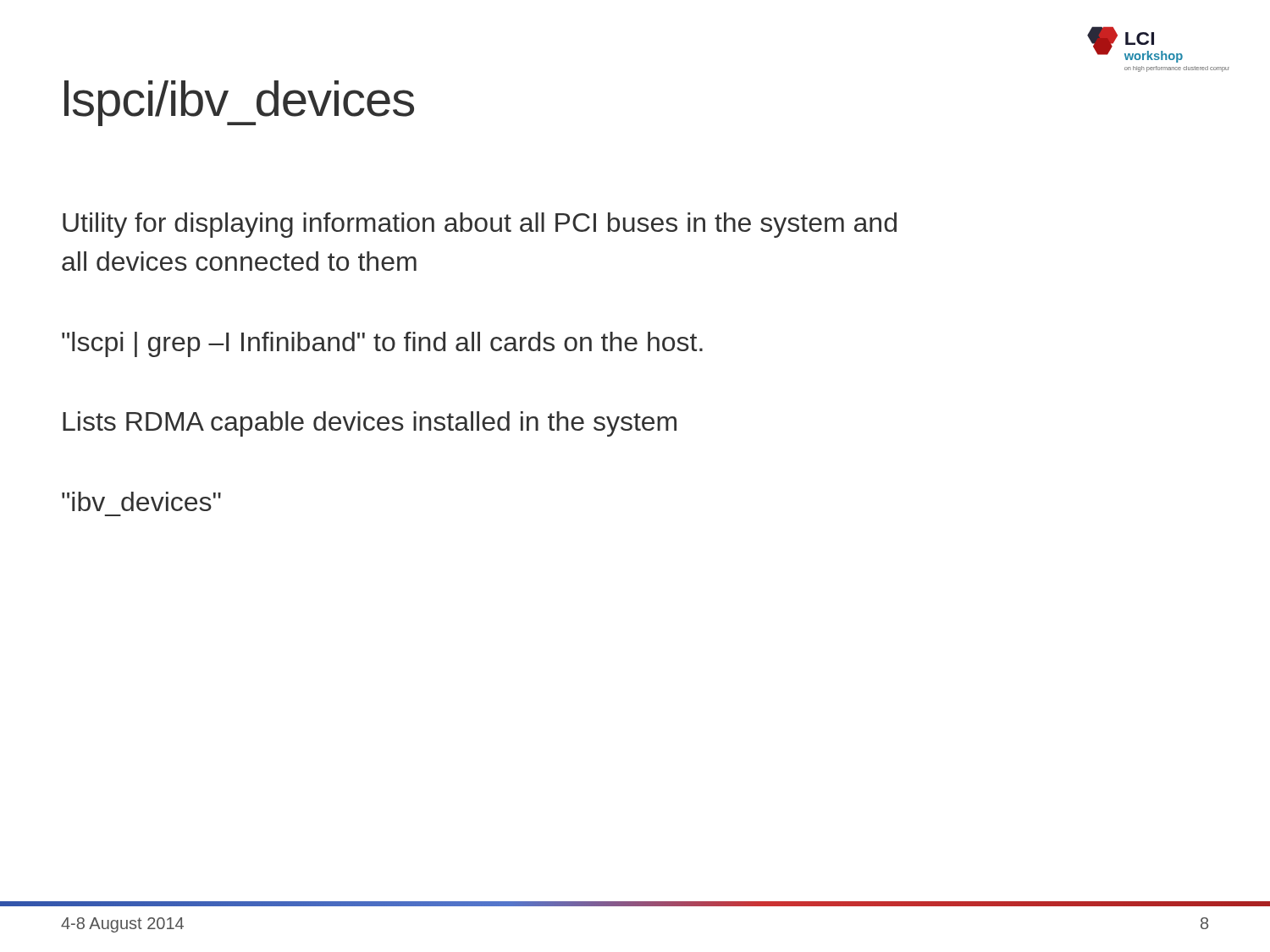This screenshot has width=1270, height=952.
Task: Find the text block containing ""lscpi | grep –I Infiniband" to"
Action: click(x=383, y=342)
